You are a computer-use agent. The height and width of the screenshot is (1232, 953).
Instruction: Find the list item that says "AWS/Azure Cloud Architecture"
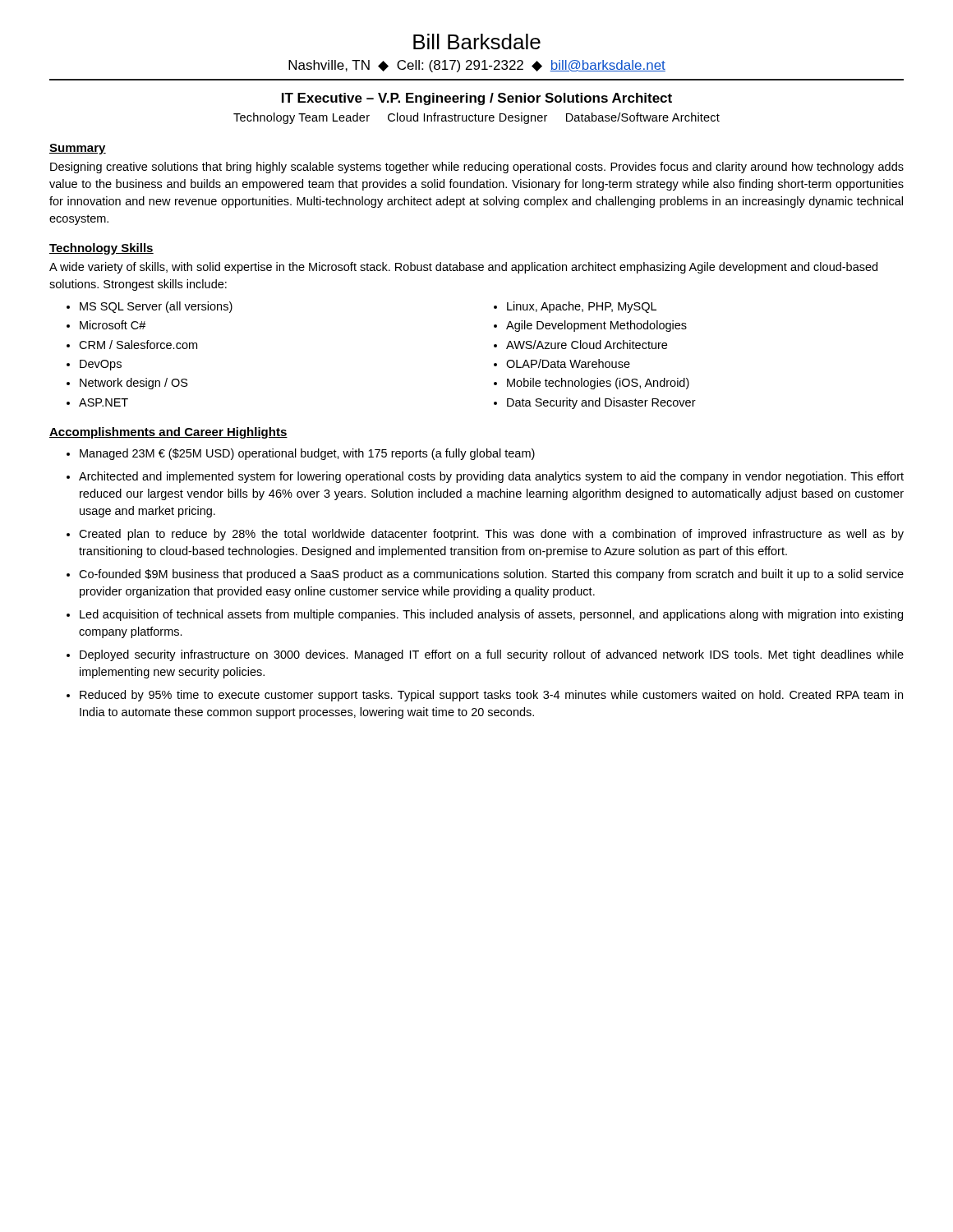point(587,345)
